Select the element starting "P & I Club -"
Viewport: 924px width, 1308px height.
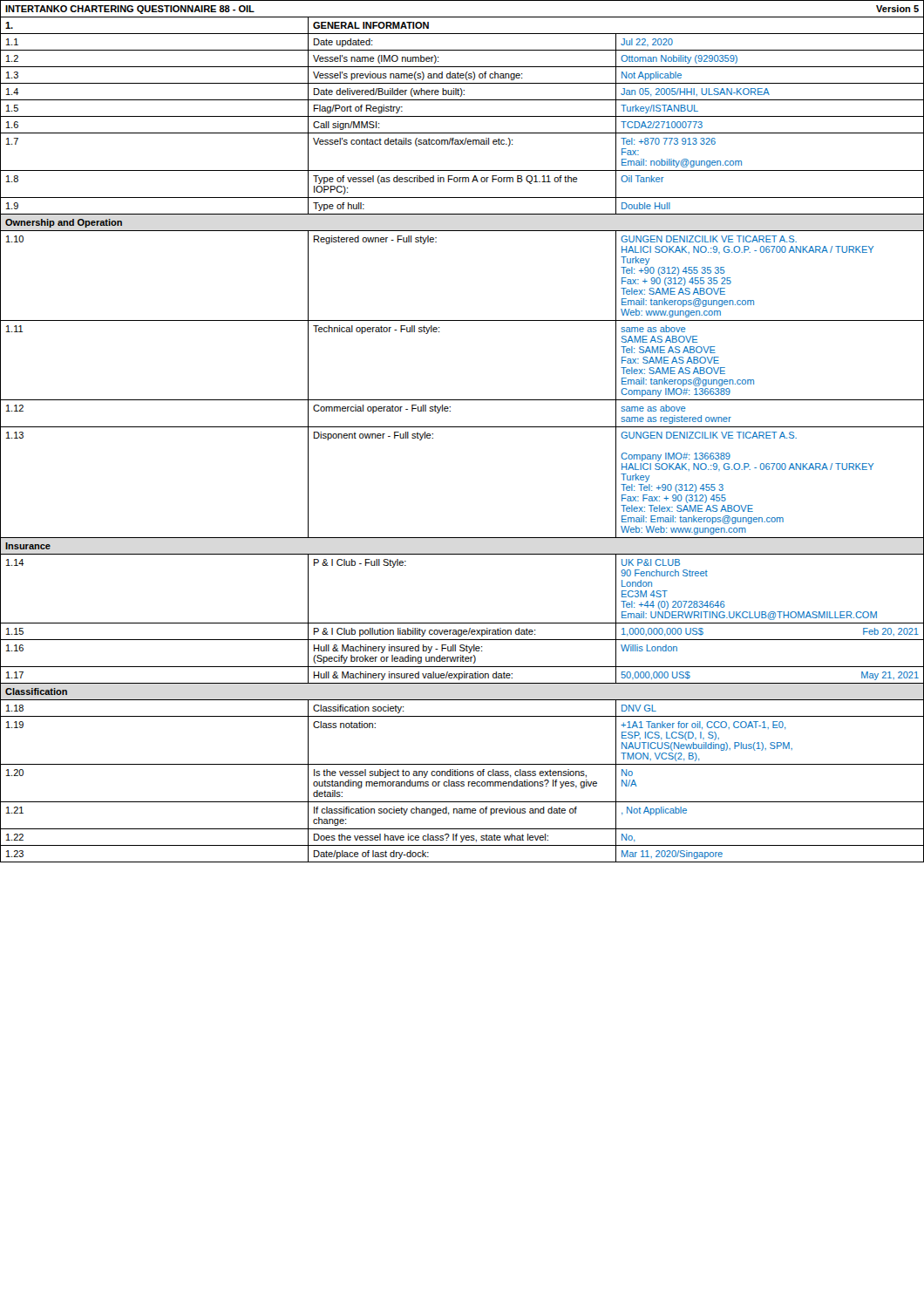[x=360, y=562]
